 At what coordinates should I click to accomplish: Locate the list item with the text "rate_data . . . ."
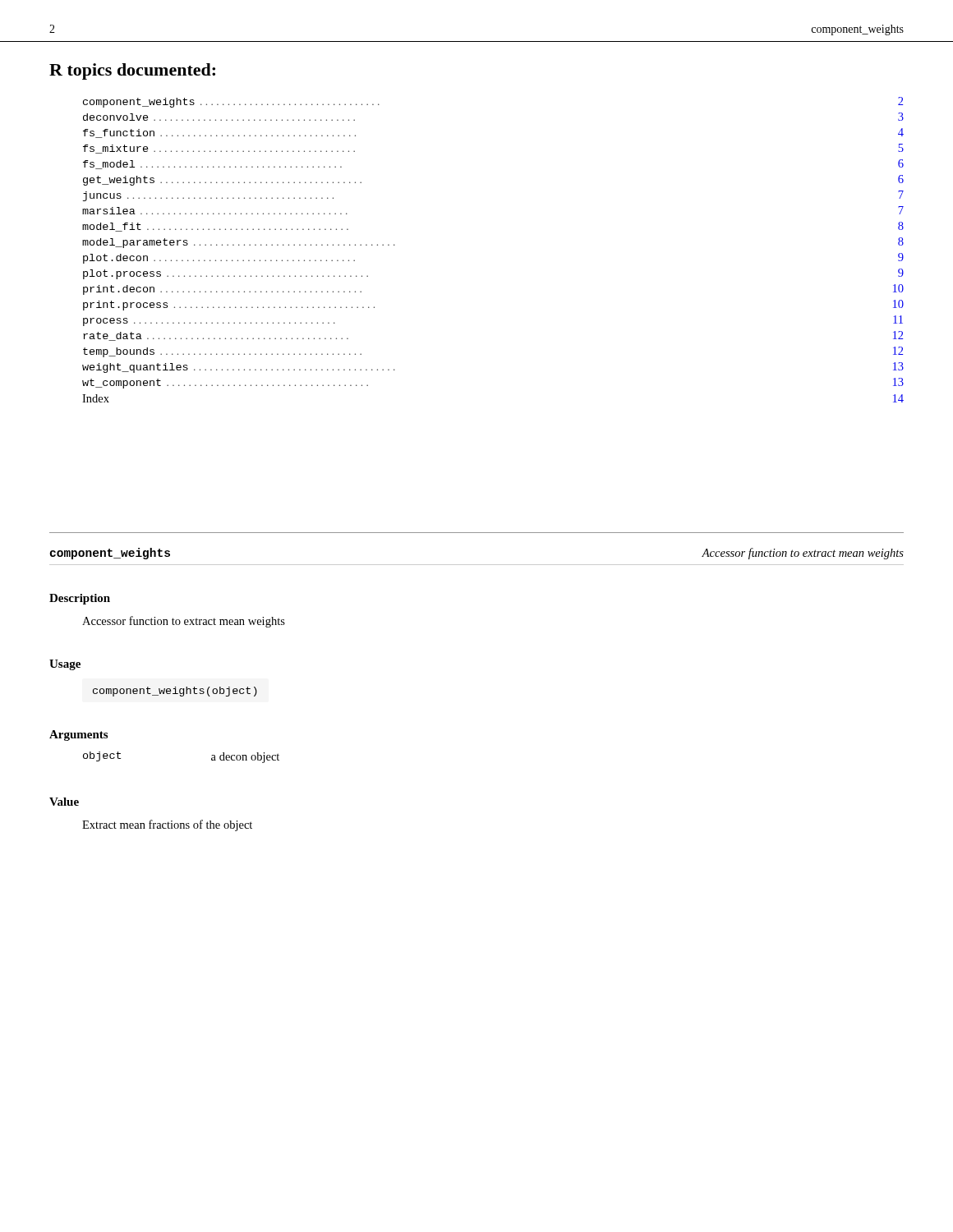pyautogui.click(x=108, y=336)
